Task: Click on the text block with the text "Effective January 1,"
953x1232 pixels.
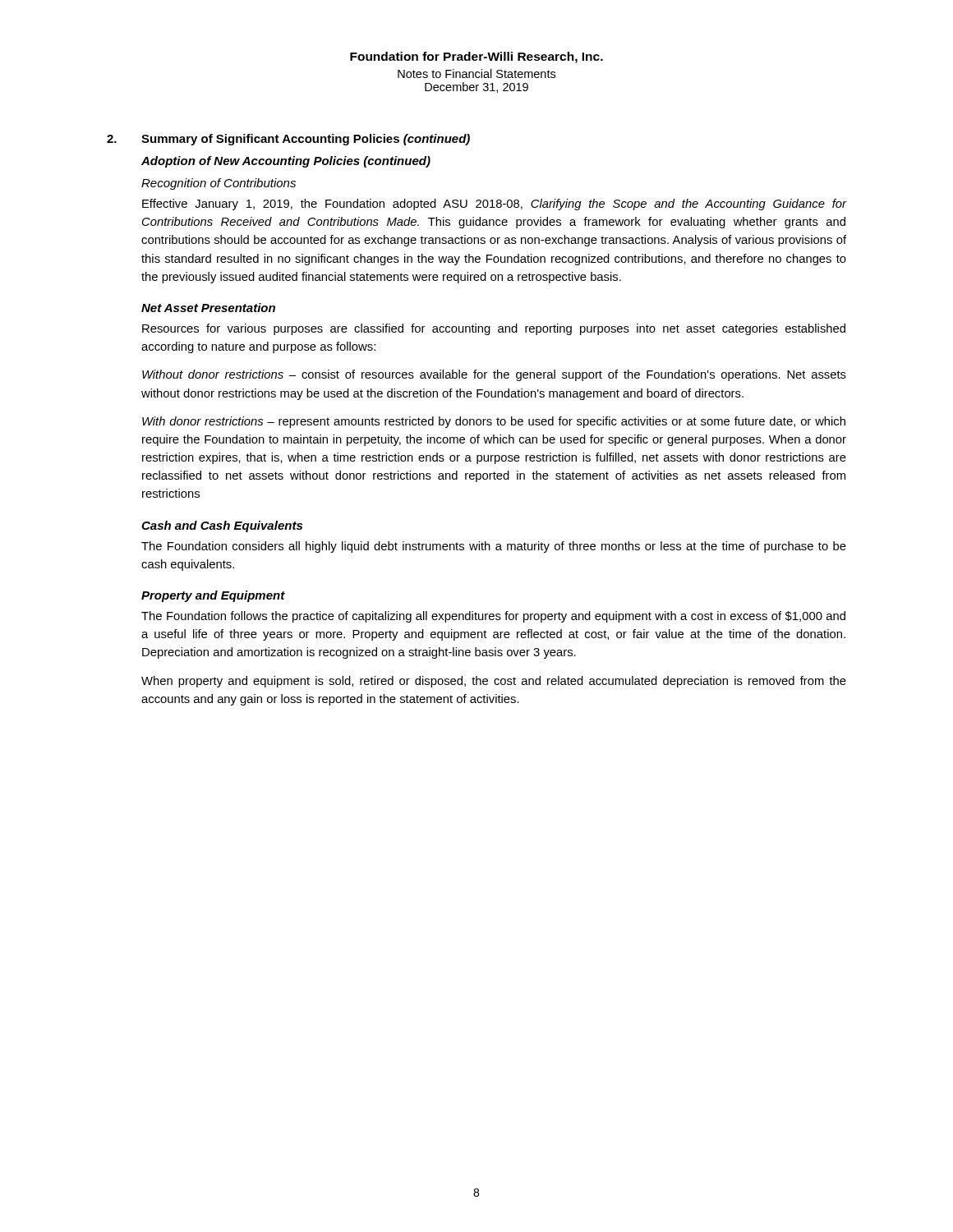Action: click(494, 240)
